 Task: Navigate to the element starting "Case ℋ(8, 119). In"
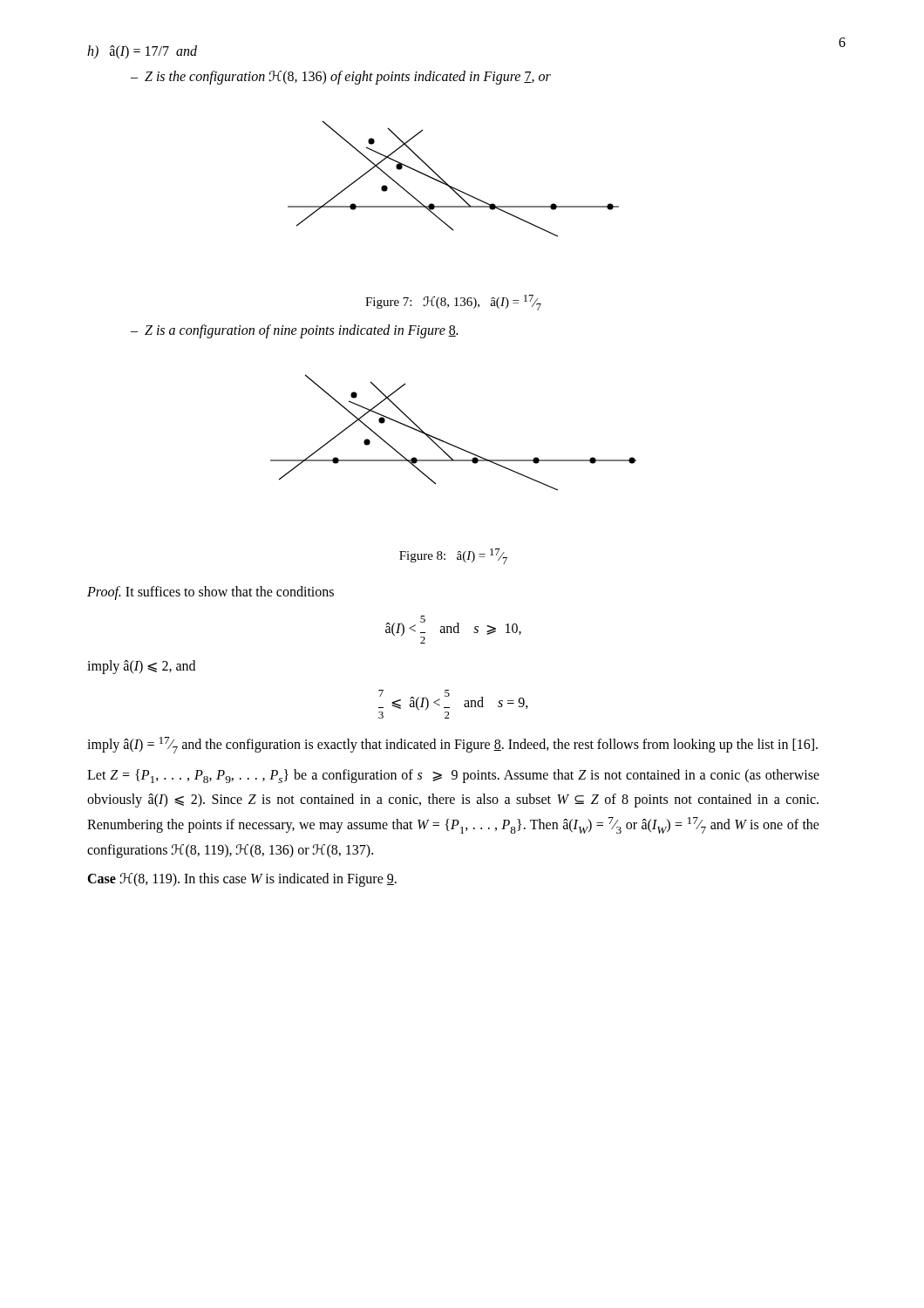[242, 879]
